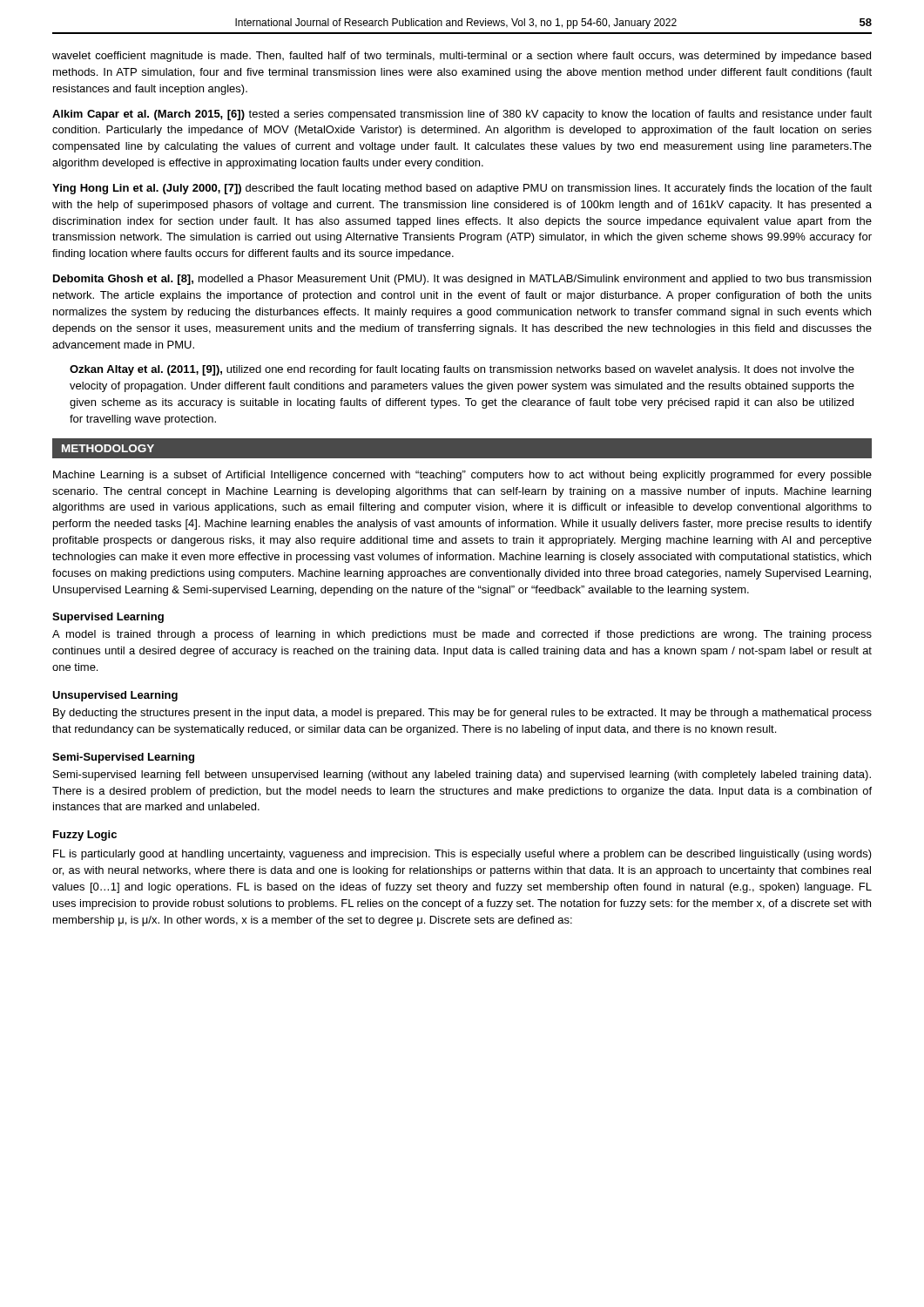The width and height of the screenshot is (924, 1307).
Task: Click on the passage starting "FL is particularly good"
Action: [x=462, y=886]
